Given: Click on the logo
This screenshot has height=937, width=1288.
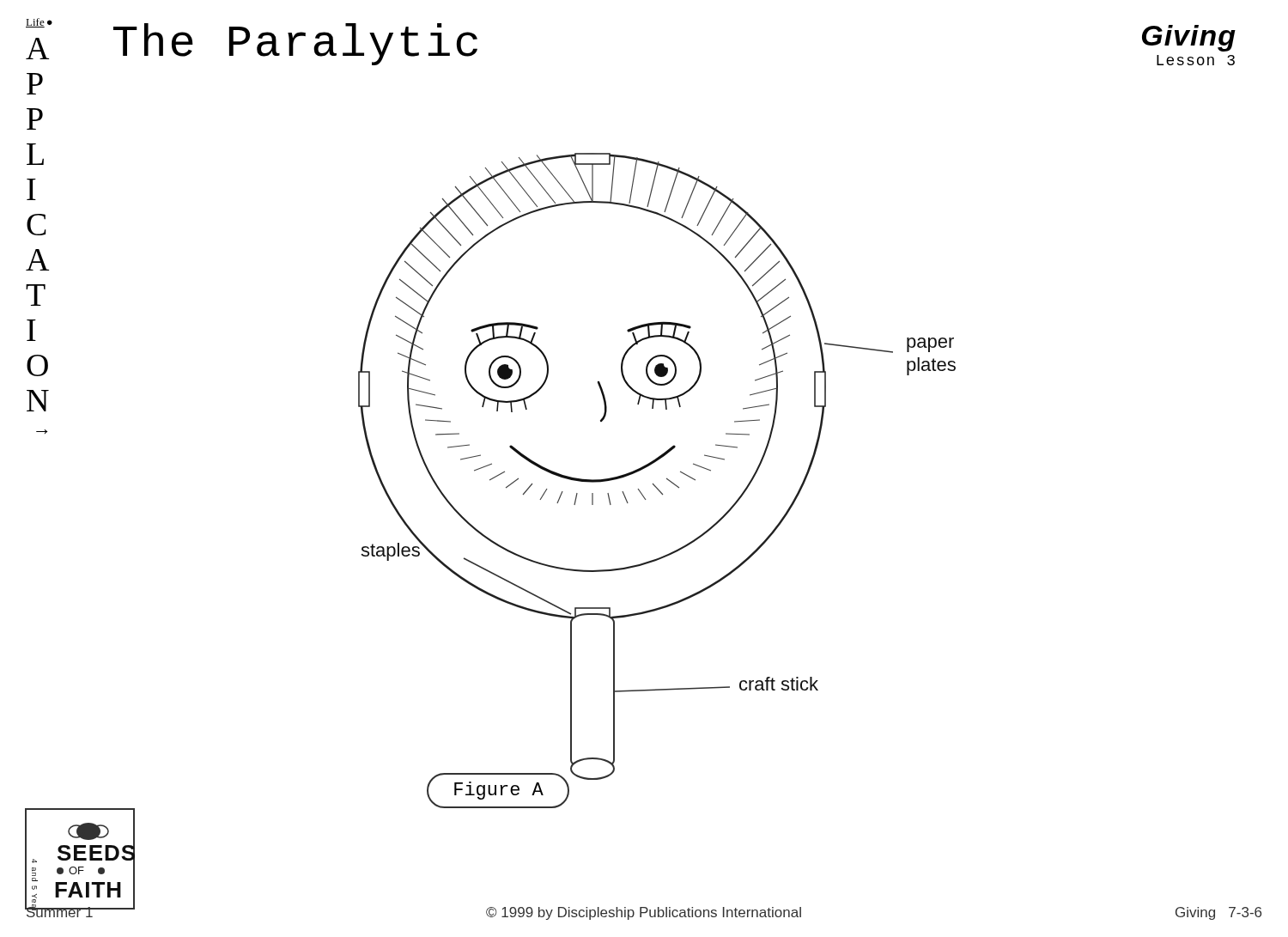Looking at the screenshot, I should tap(80, 859).
